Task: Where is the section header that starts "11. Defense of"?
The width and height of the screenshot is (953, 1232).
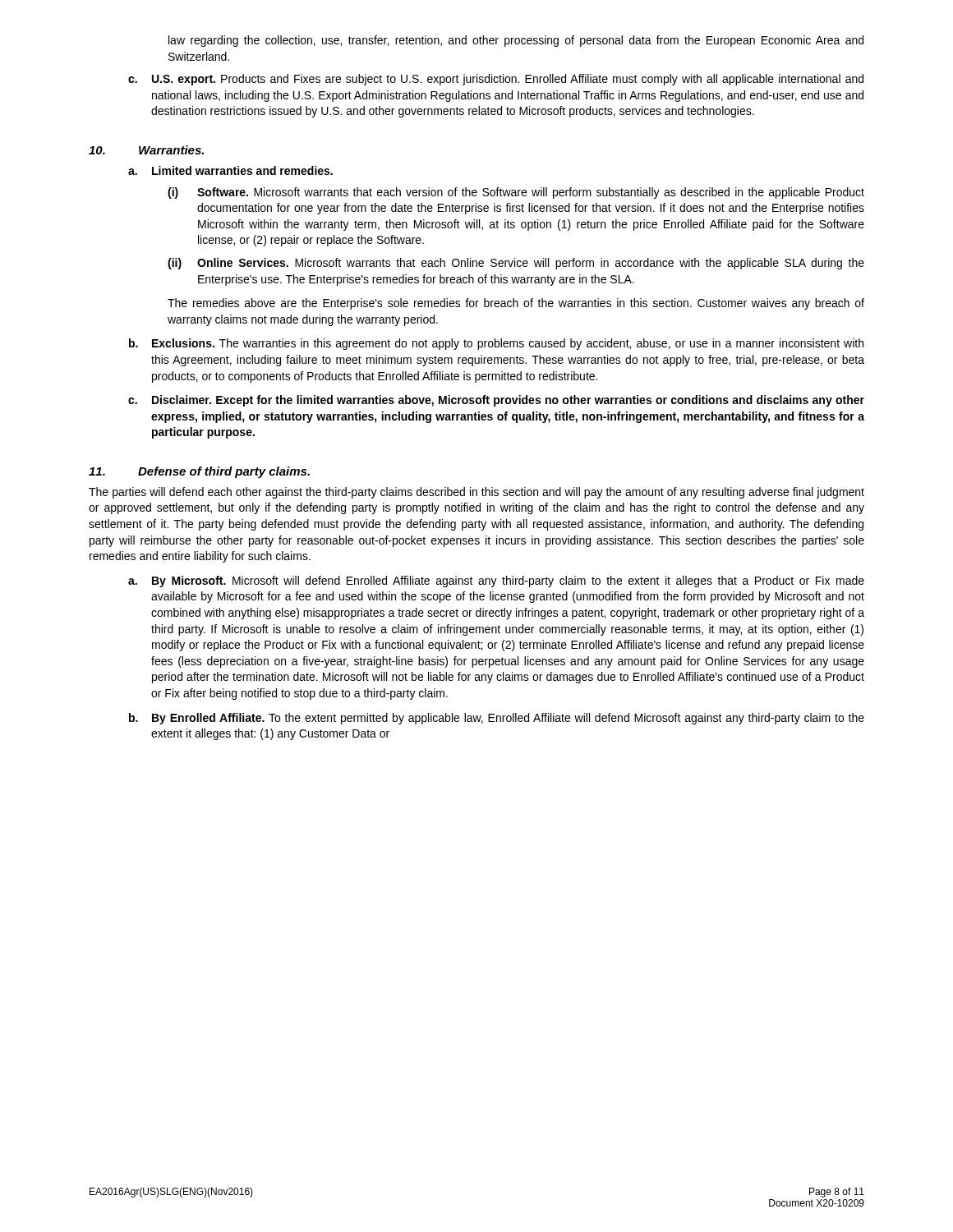Action: (199, 472)
